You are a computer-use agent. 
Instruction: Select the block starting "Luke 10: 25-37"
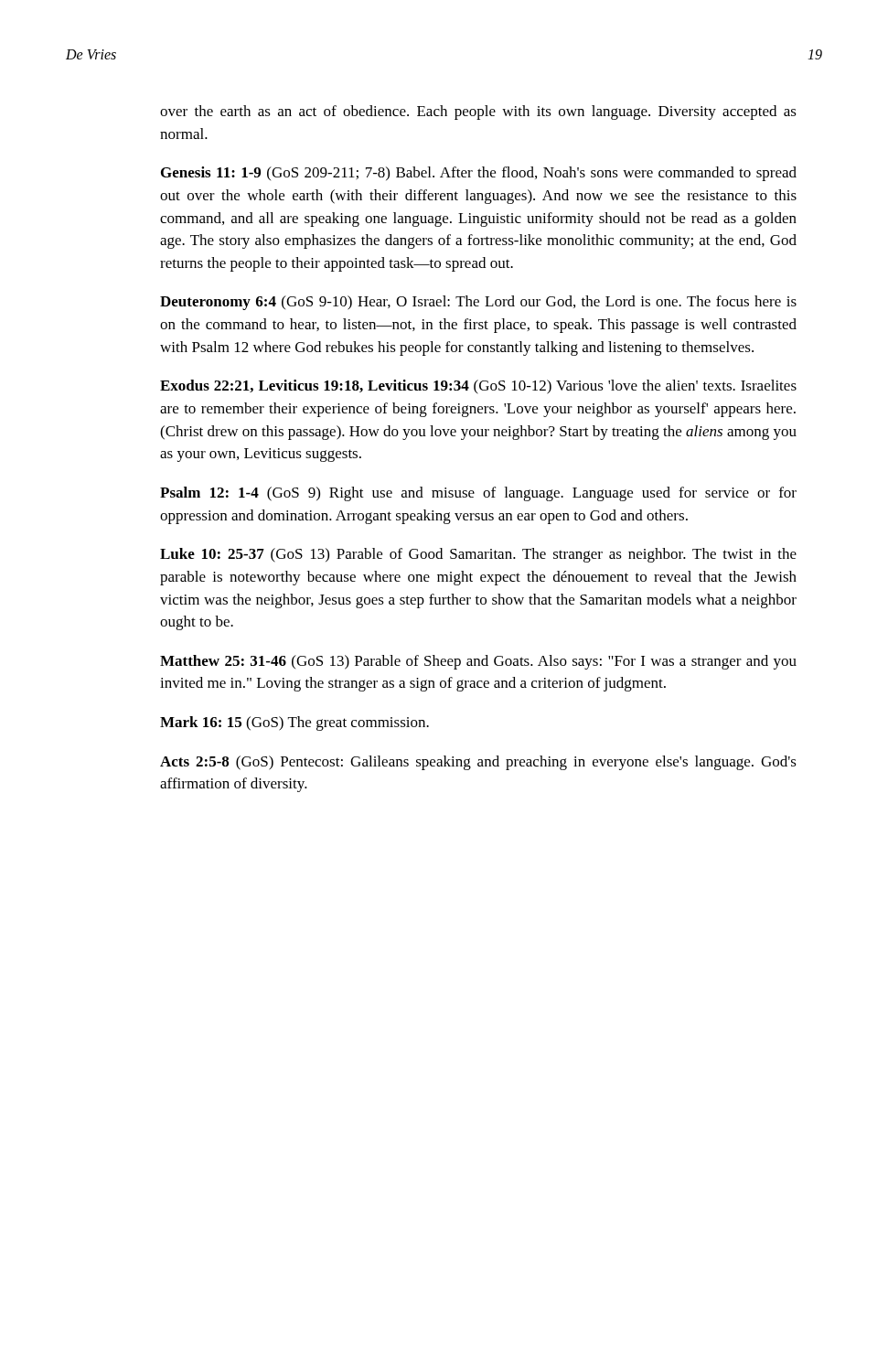point(478,588)
